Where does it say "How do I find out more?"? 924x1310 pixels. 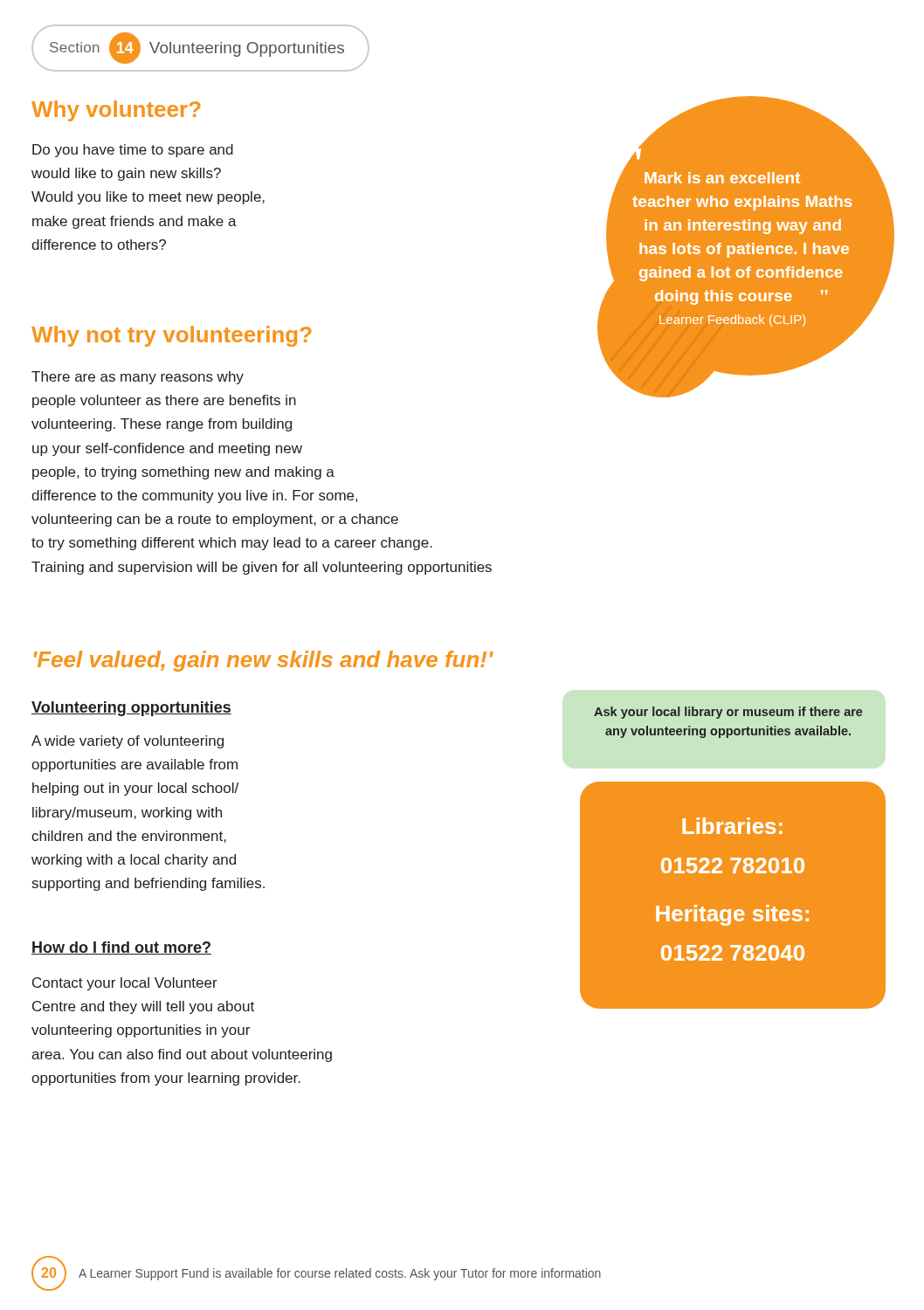(x=121, y=948)
